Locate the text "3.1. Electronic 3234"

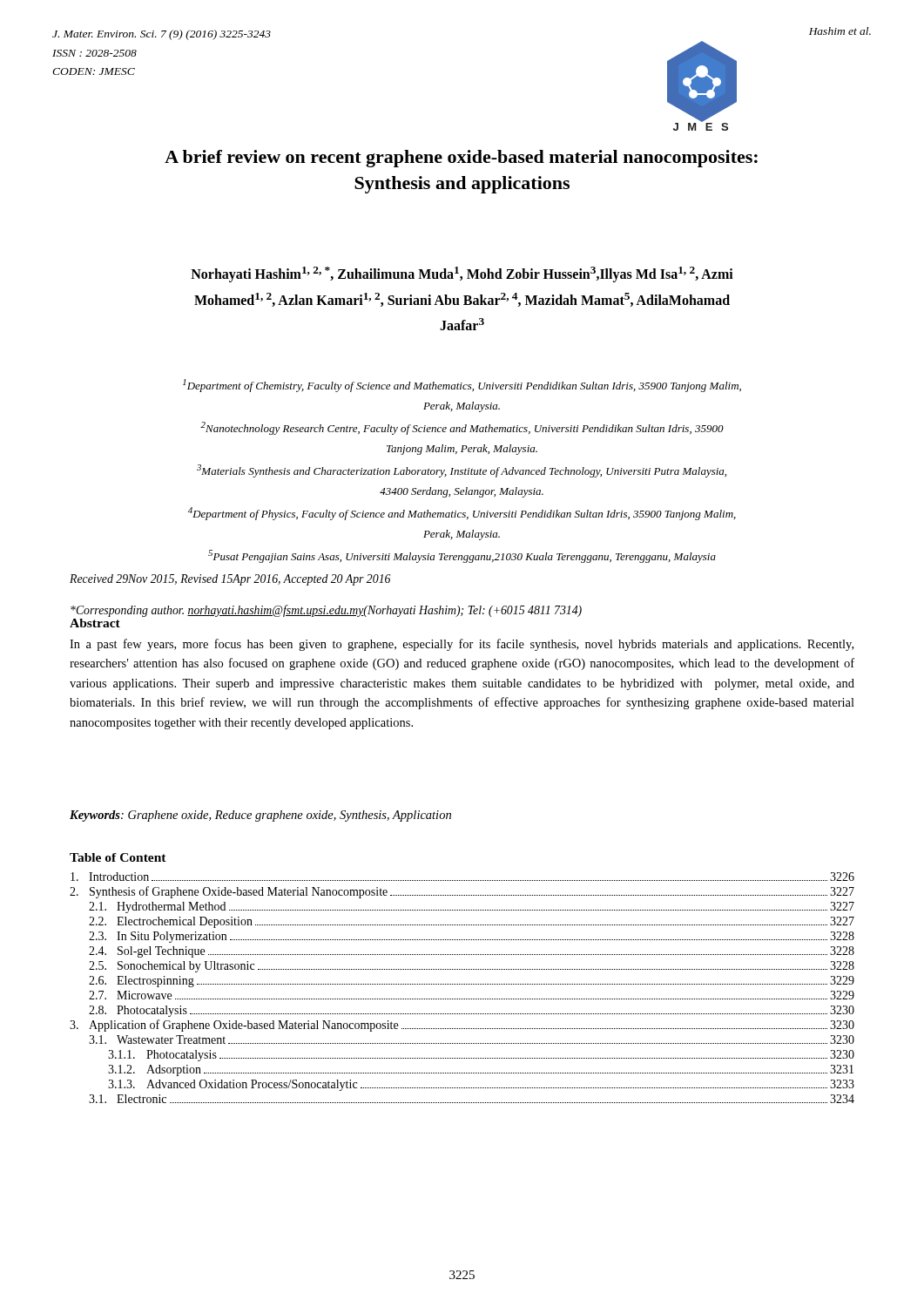[462, 1100]
